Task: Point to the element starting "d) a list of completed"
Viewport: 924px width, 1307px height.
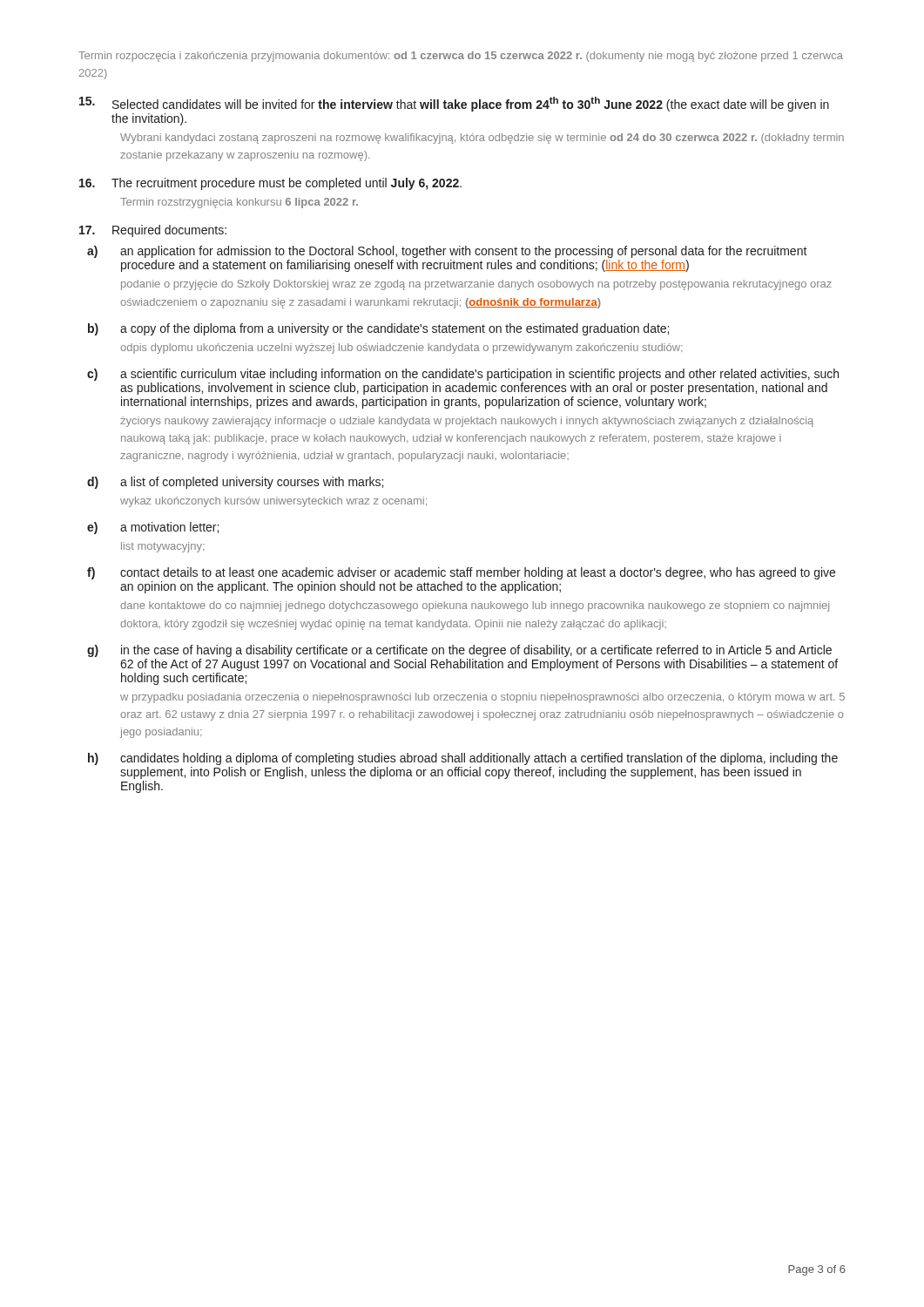Action: point(235,483)
